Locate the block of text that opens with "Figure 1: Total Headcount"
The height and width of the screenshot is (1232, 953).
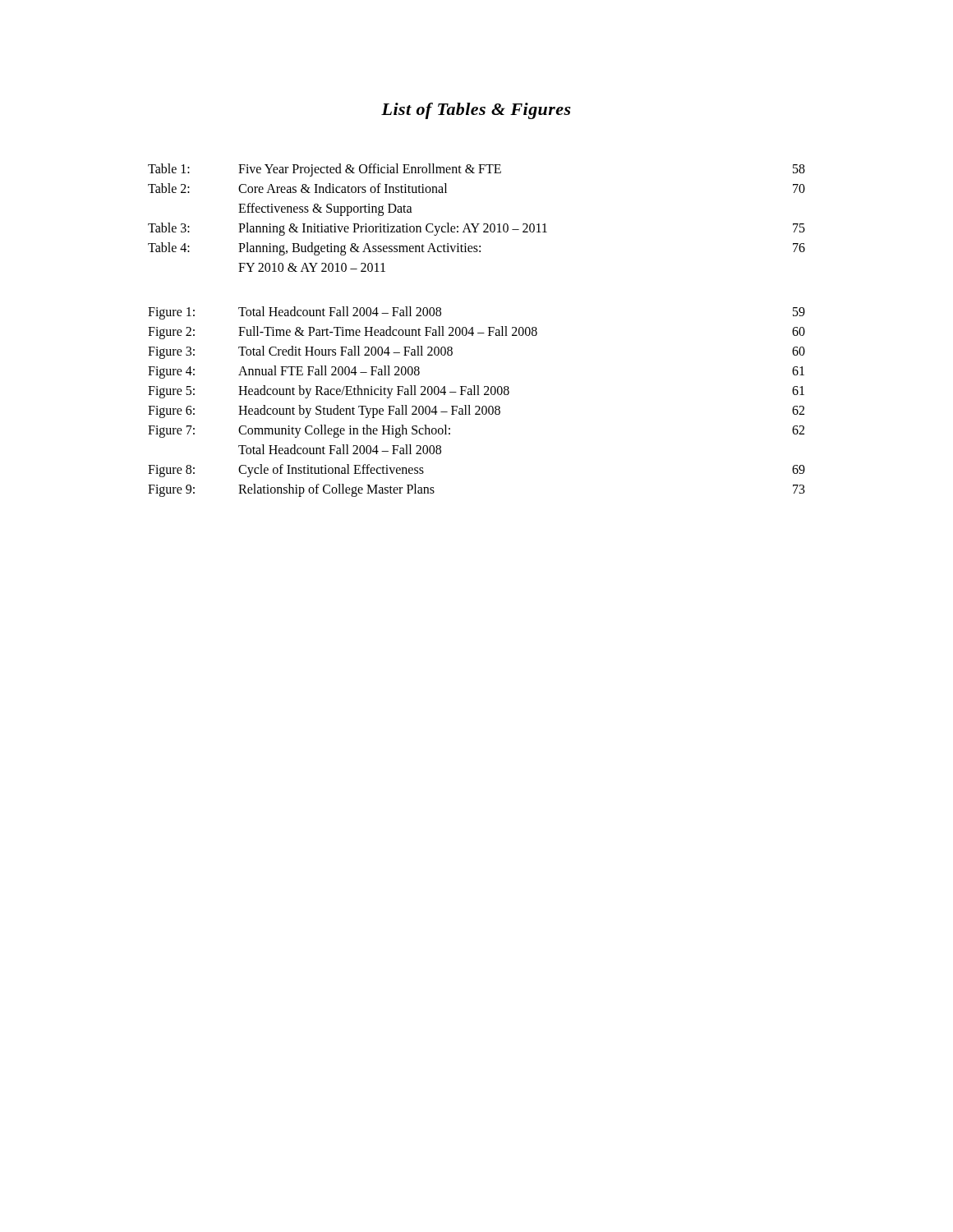[170, 313]
